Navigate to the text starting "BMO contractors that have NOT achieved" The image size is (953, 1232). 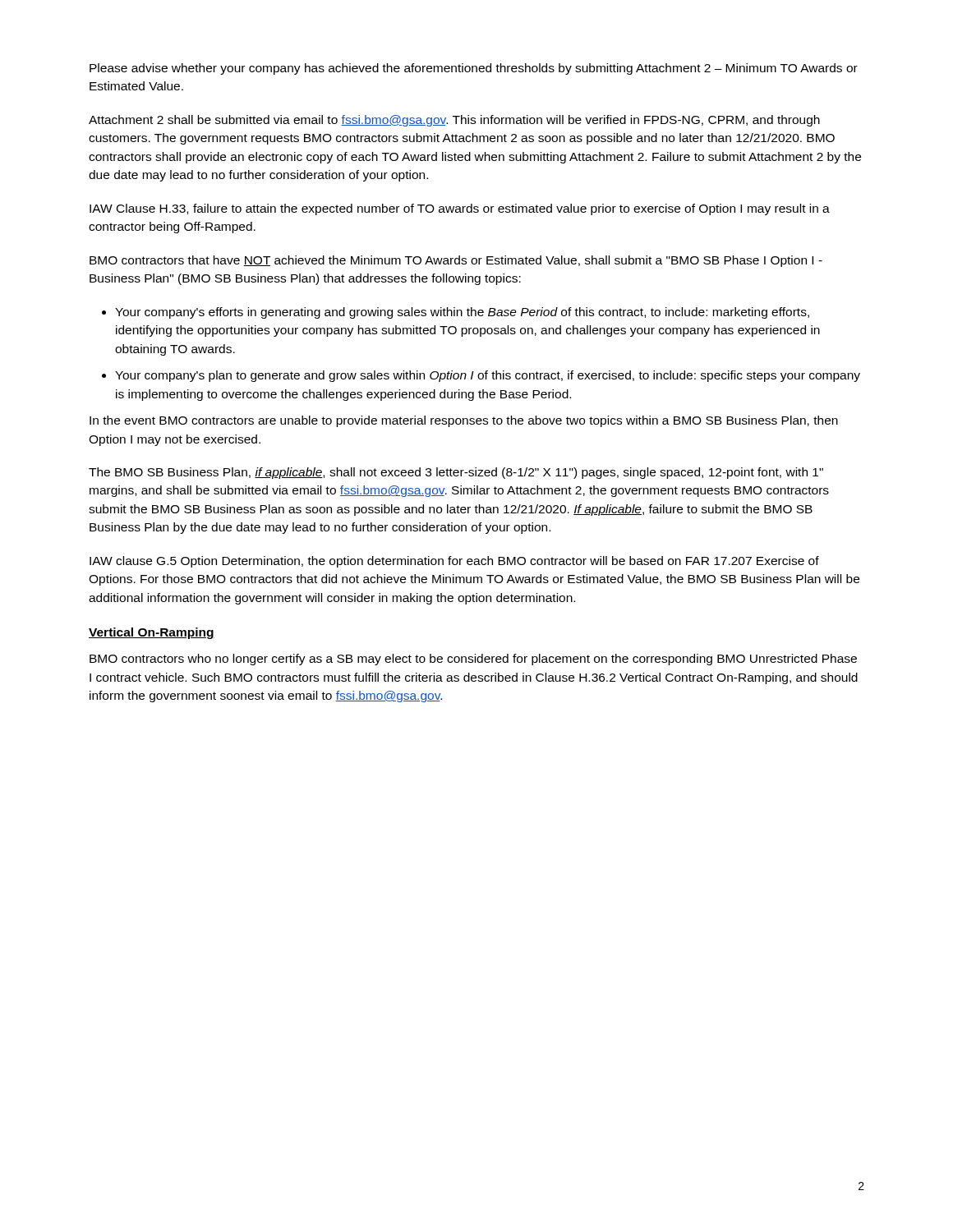[456, 269]
